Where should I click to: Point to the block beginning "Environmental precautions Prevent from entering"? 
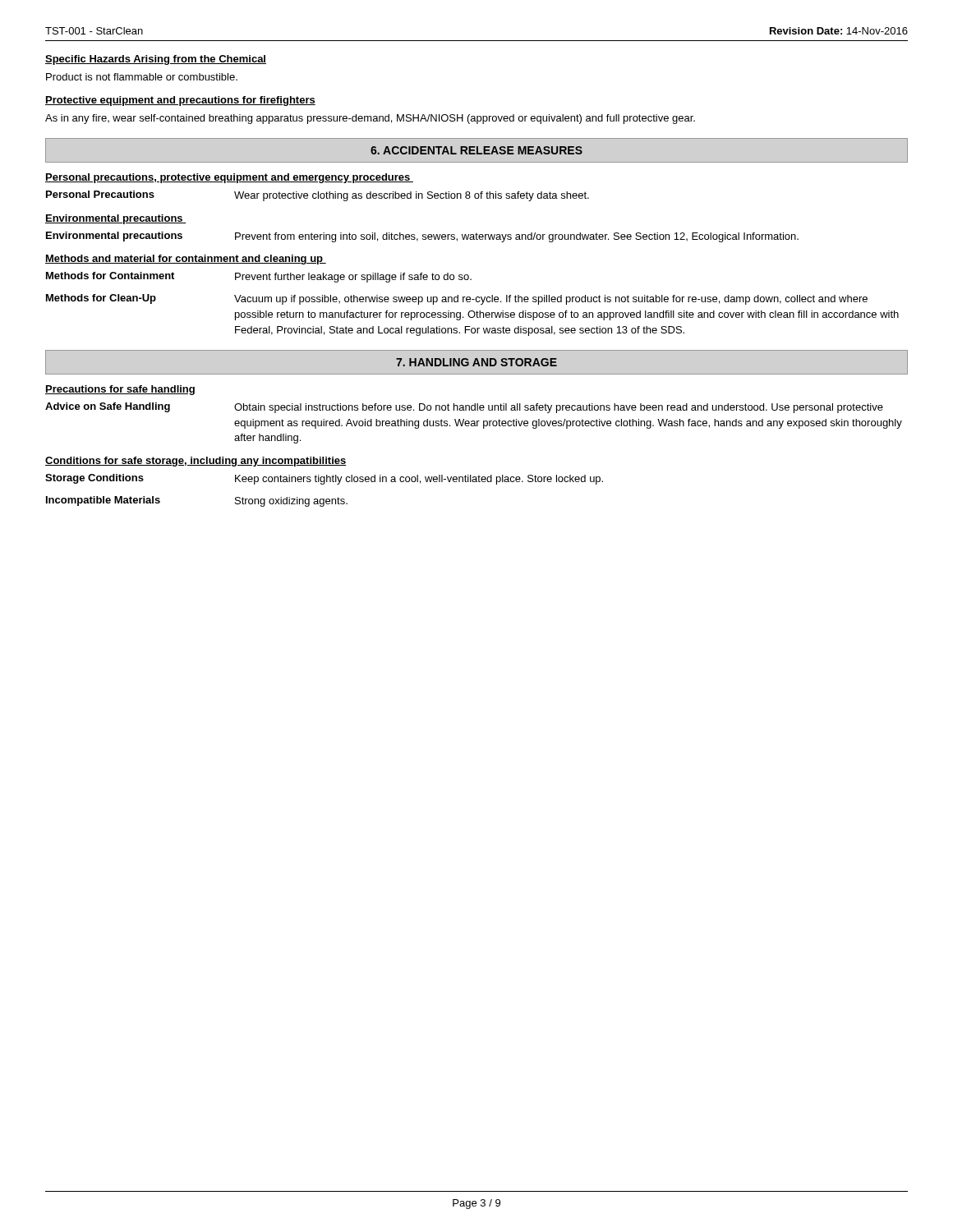point(476,236)
